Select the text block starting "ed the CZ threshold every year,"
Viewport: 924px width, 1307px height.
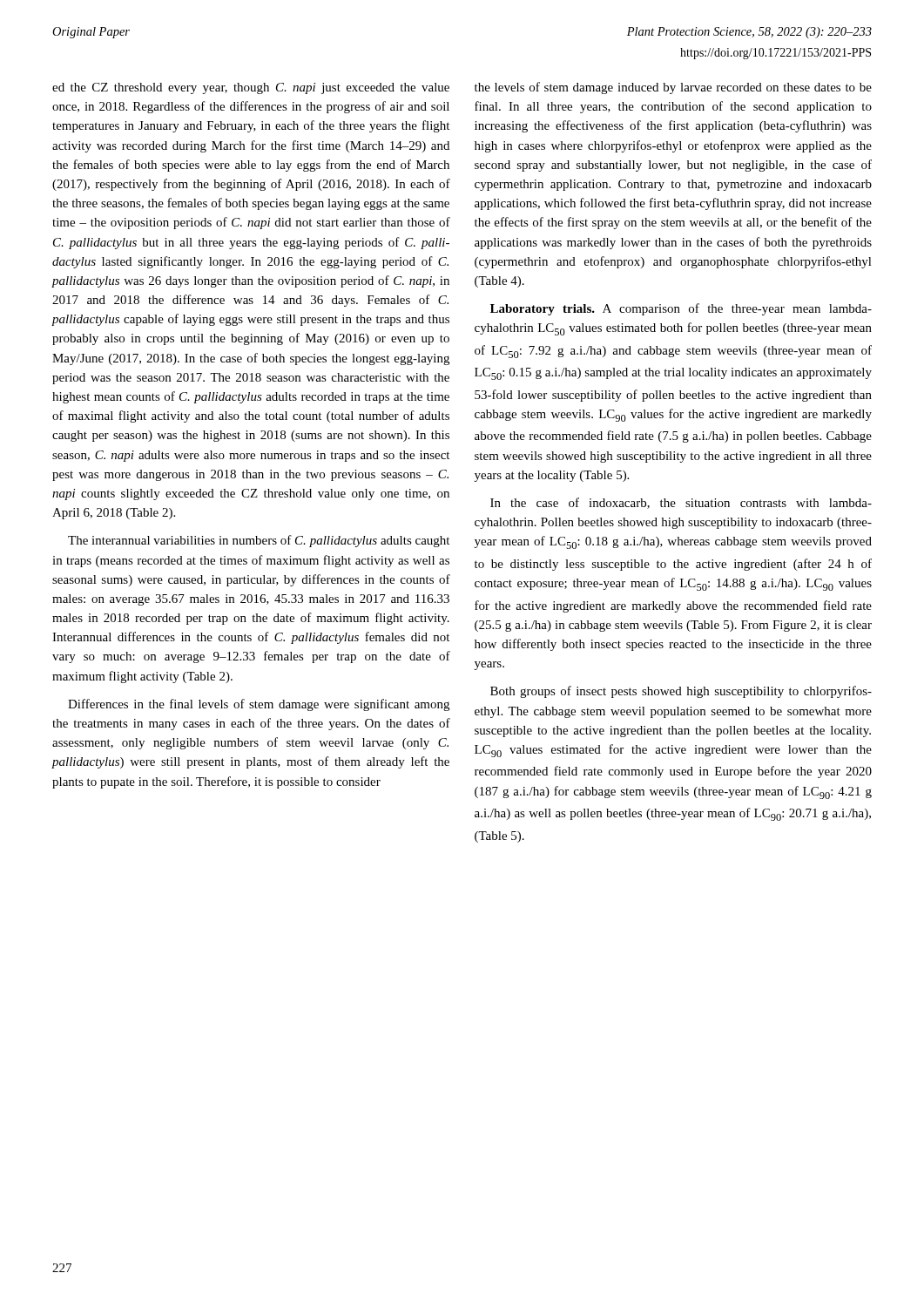(x=251, y=434)
